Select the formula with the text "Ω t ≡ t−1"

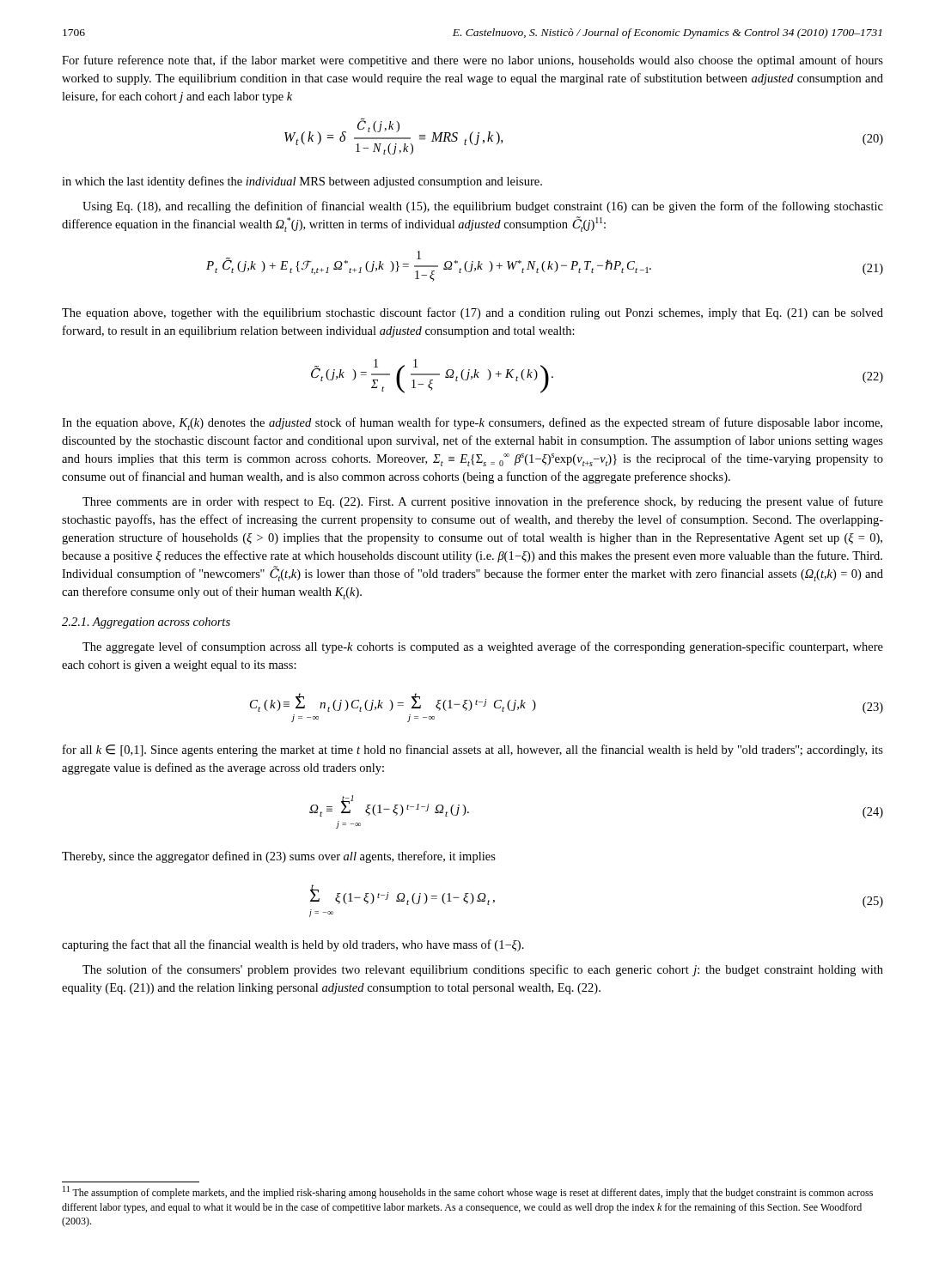click(472, 812)
